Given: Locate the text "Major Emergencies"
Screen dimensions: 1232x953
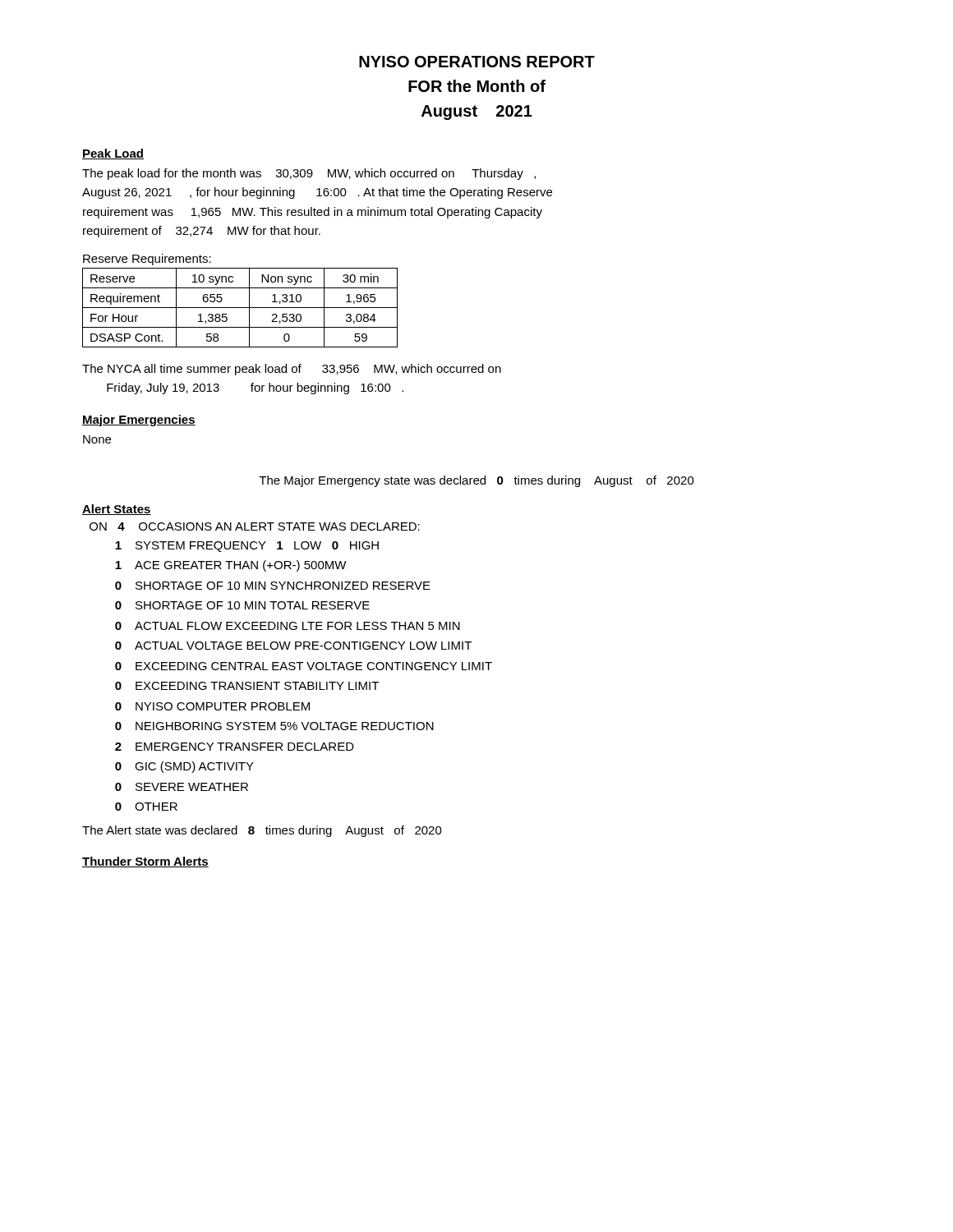Looking at the screenshot, I should tap(139, 419).
